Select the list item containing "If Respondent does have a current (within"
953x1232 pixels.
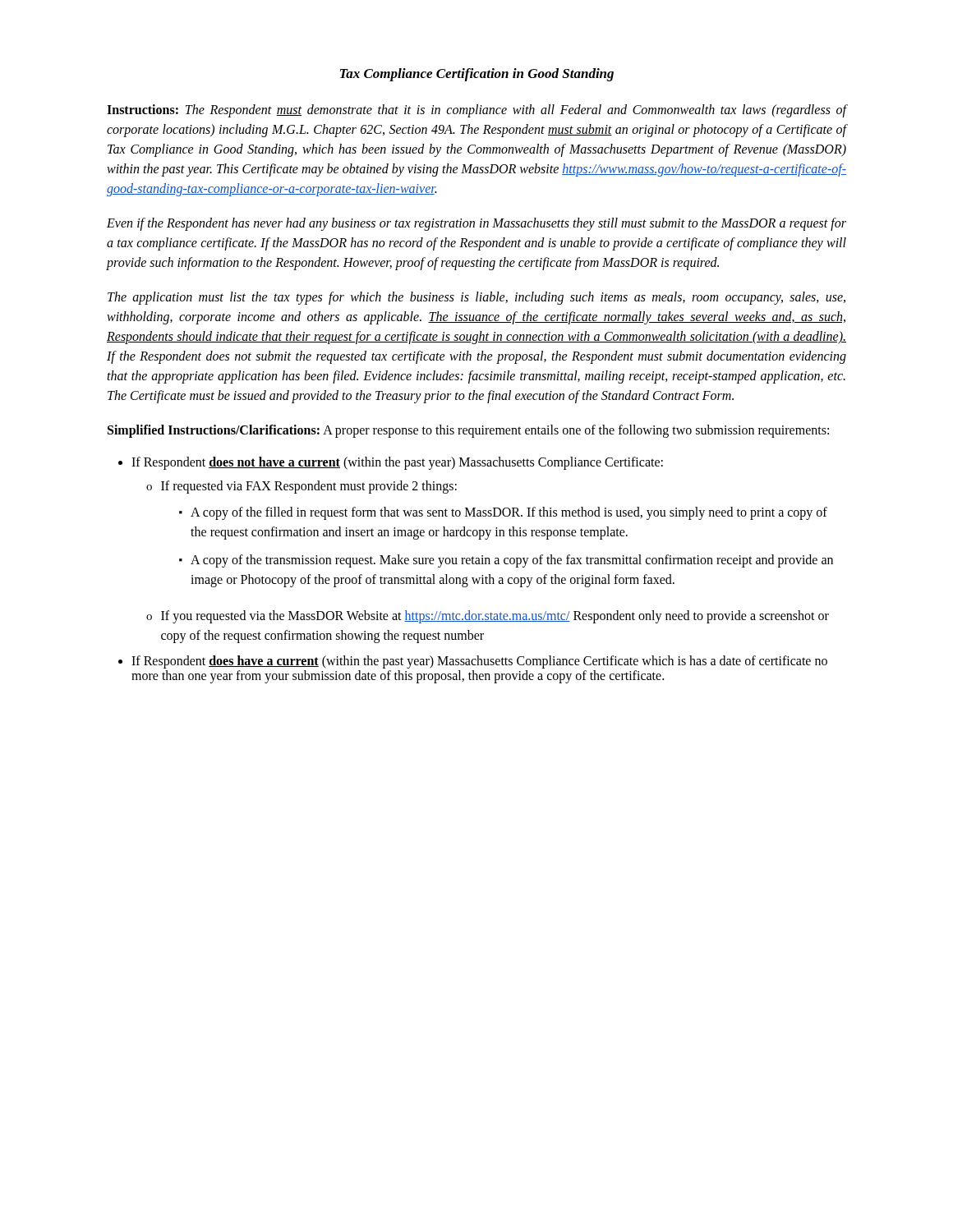[489, 669]
